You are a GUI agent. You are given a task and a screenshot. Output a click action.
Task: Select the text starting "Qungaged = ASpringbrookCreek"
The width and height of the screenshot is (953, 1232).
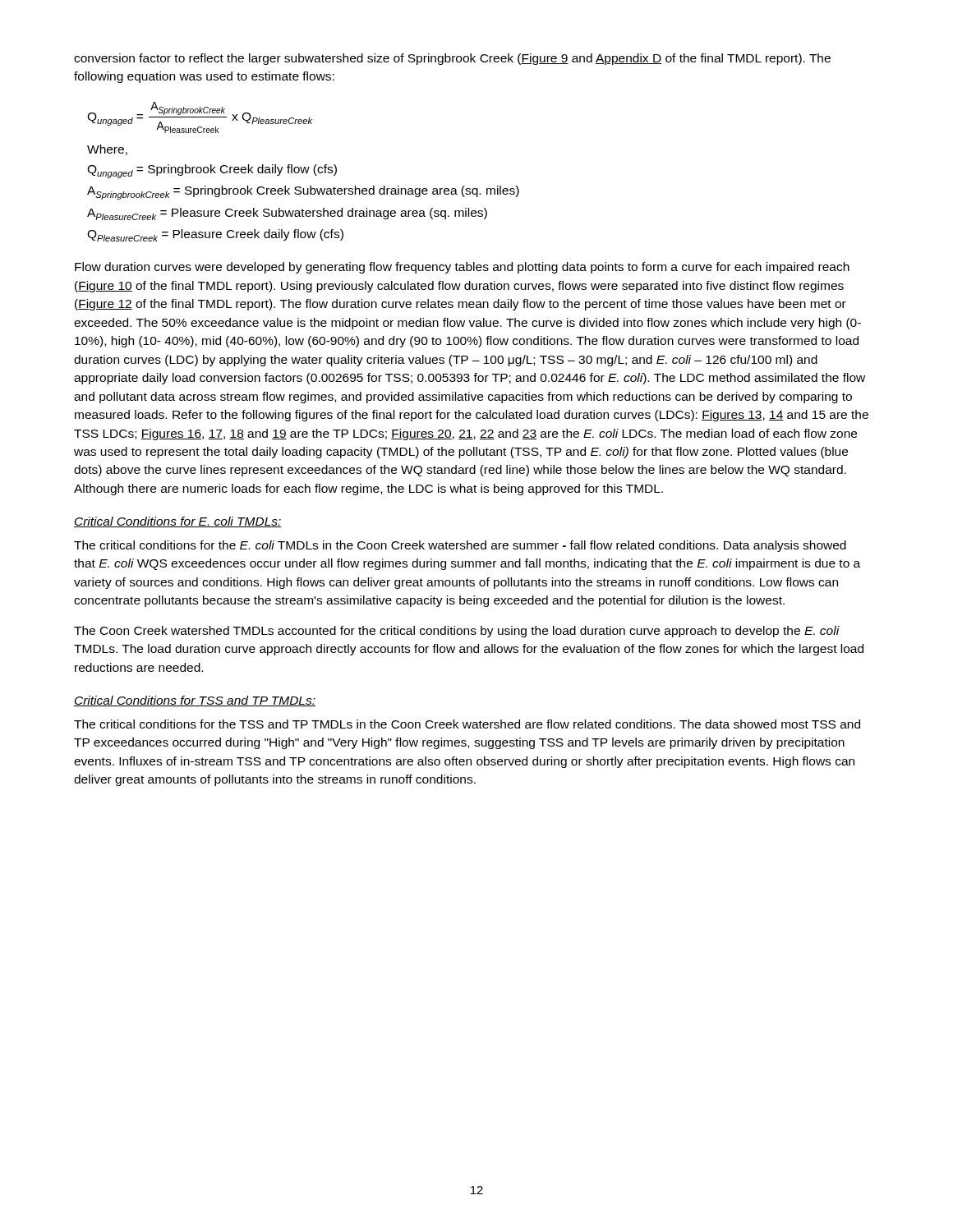[x=200, y=117]
